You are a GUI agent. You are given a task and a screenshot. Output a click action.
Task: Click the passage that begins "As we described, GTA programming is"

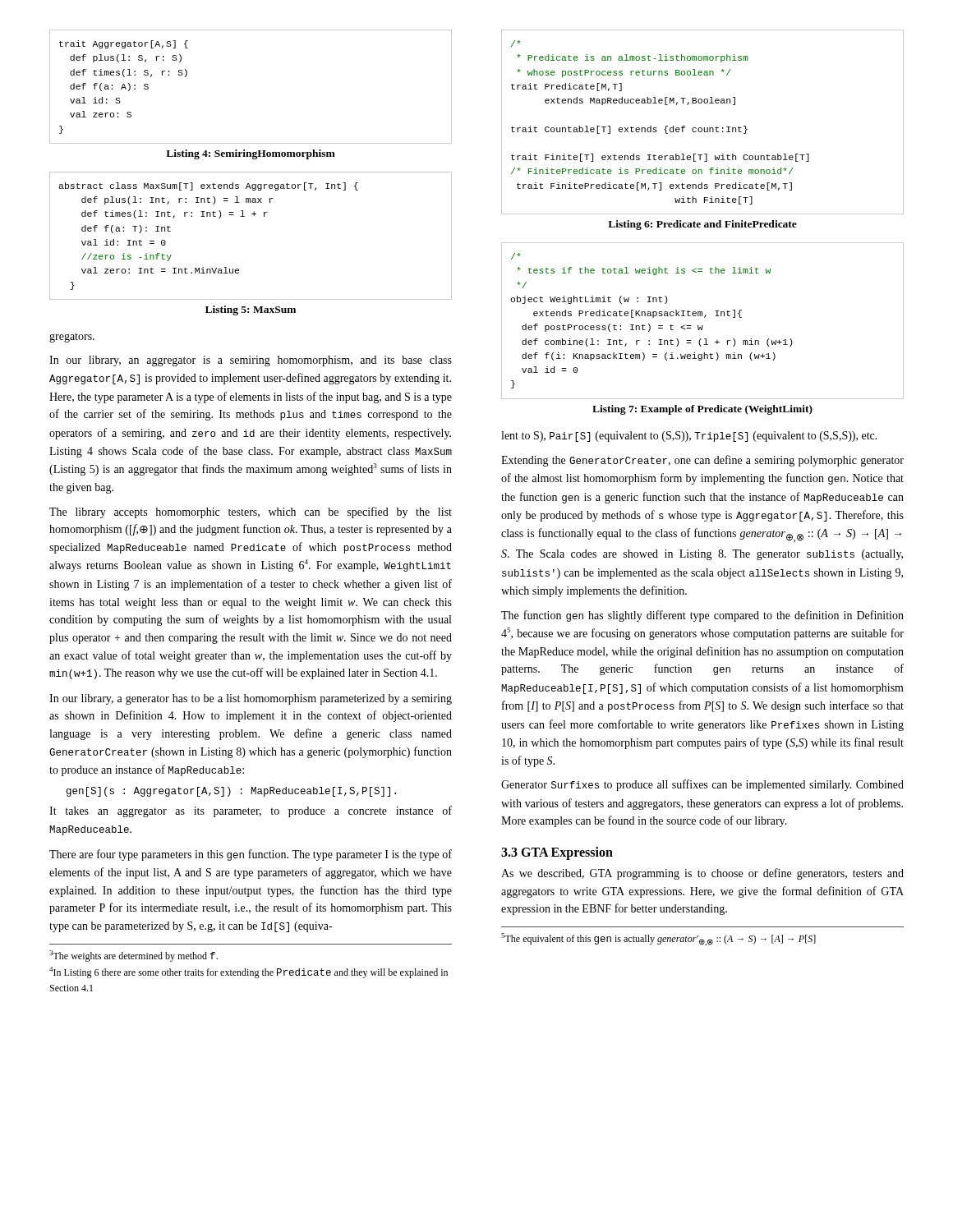point(702,891)
